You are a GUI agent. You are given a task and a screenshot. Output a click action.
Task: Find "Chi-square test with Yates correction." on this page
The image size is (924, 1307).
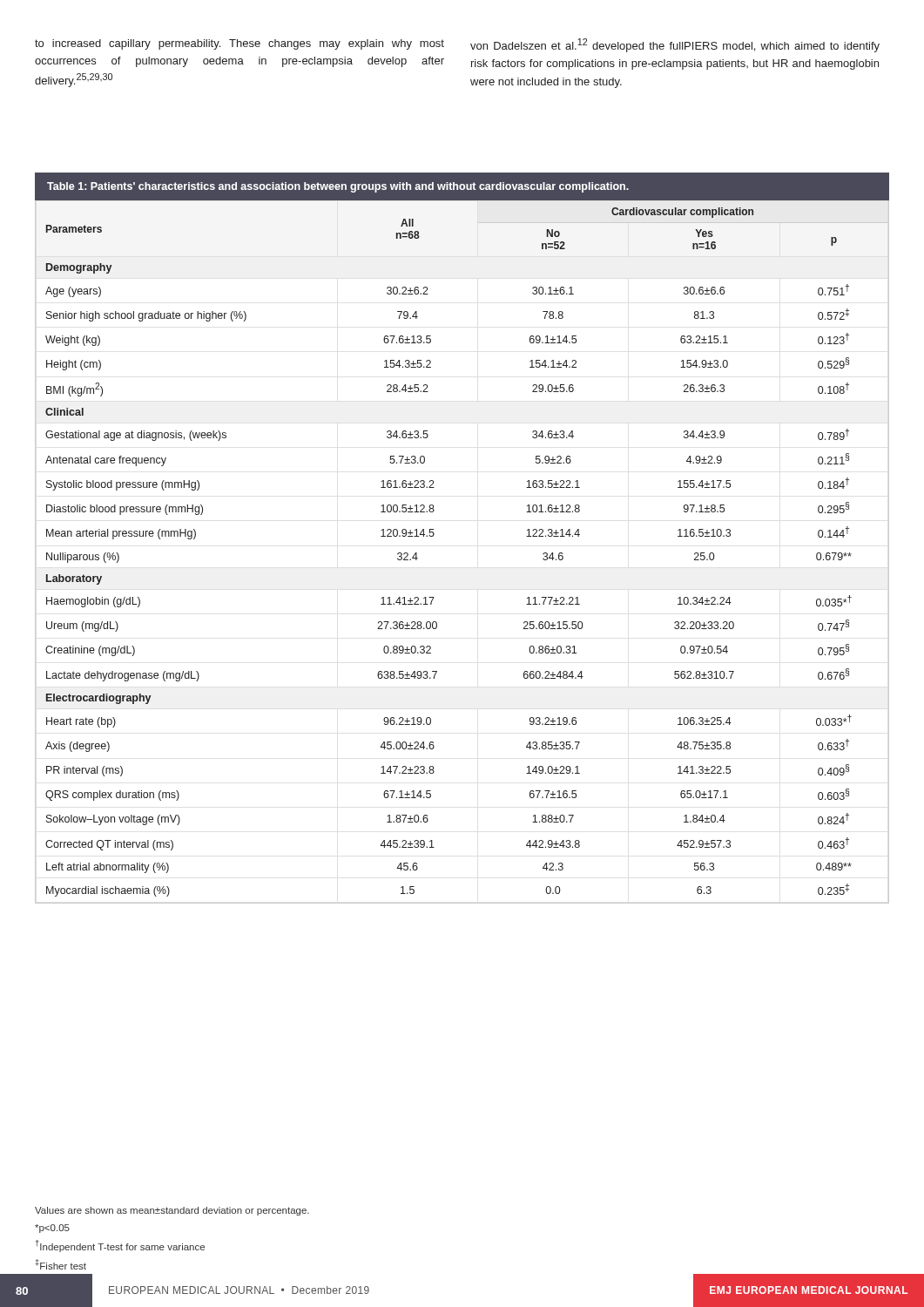122,1302
